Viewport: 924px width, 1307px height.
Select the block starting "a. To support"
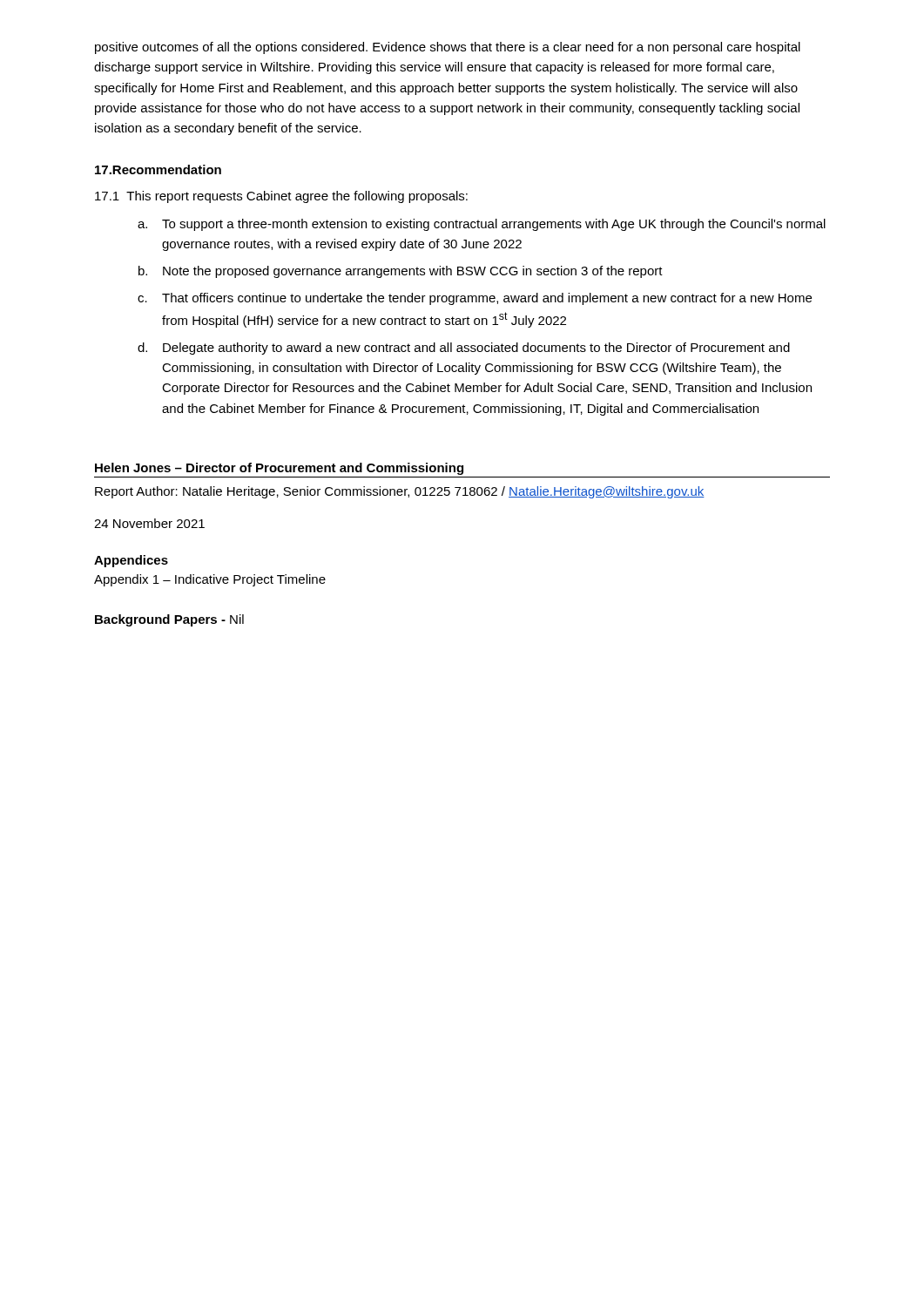tap(484, 233)
